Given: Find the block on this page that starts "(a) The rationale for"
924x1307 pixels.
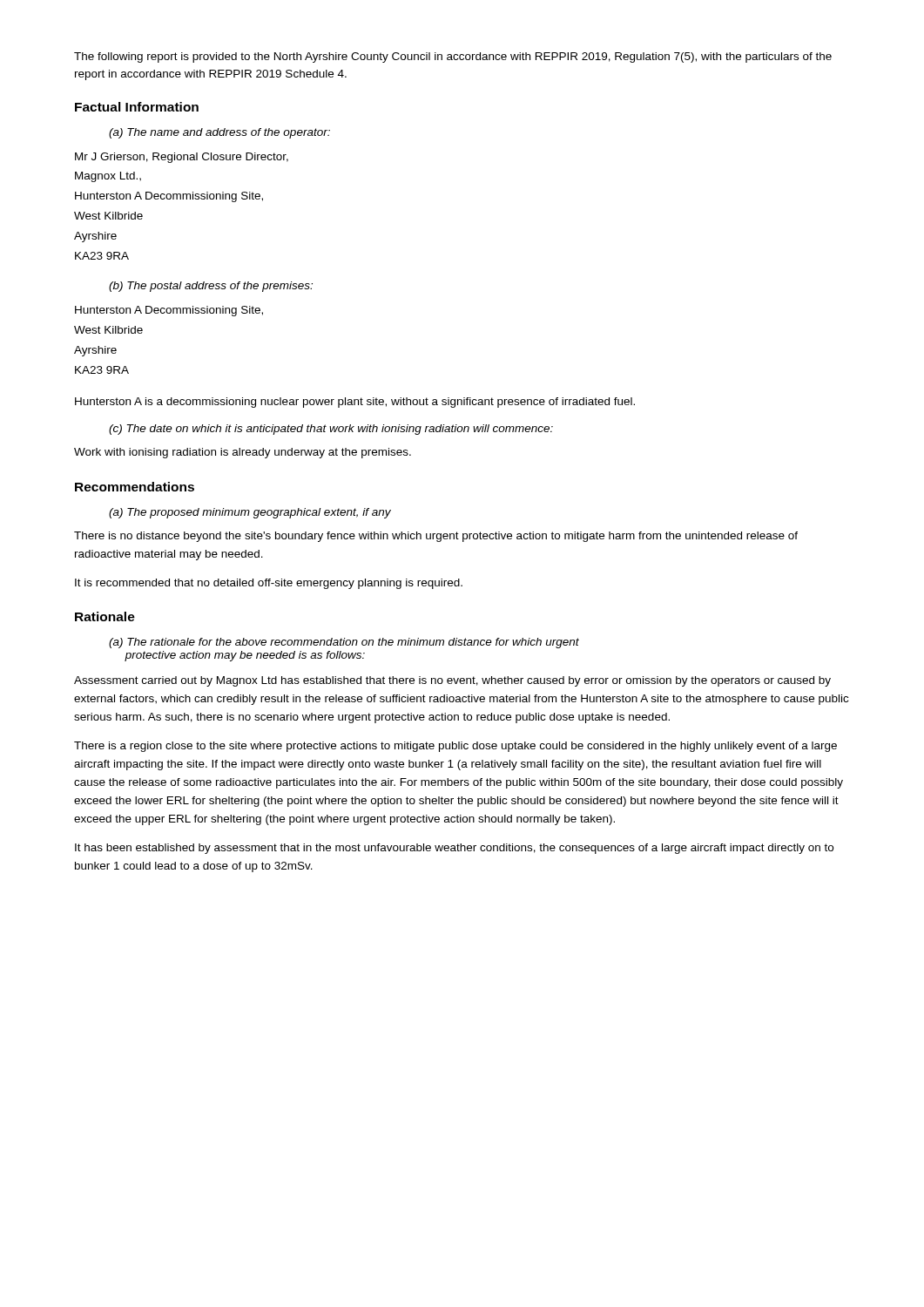Looking at the screenshot, I should (x=344, y=649).
